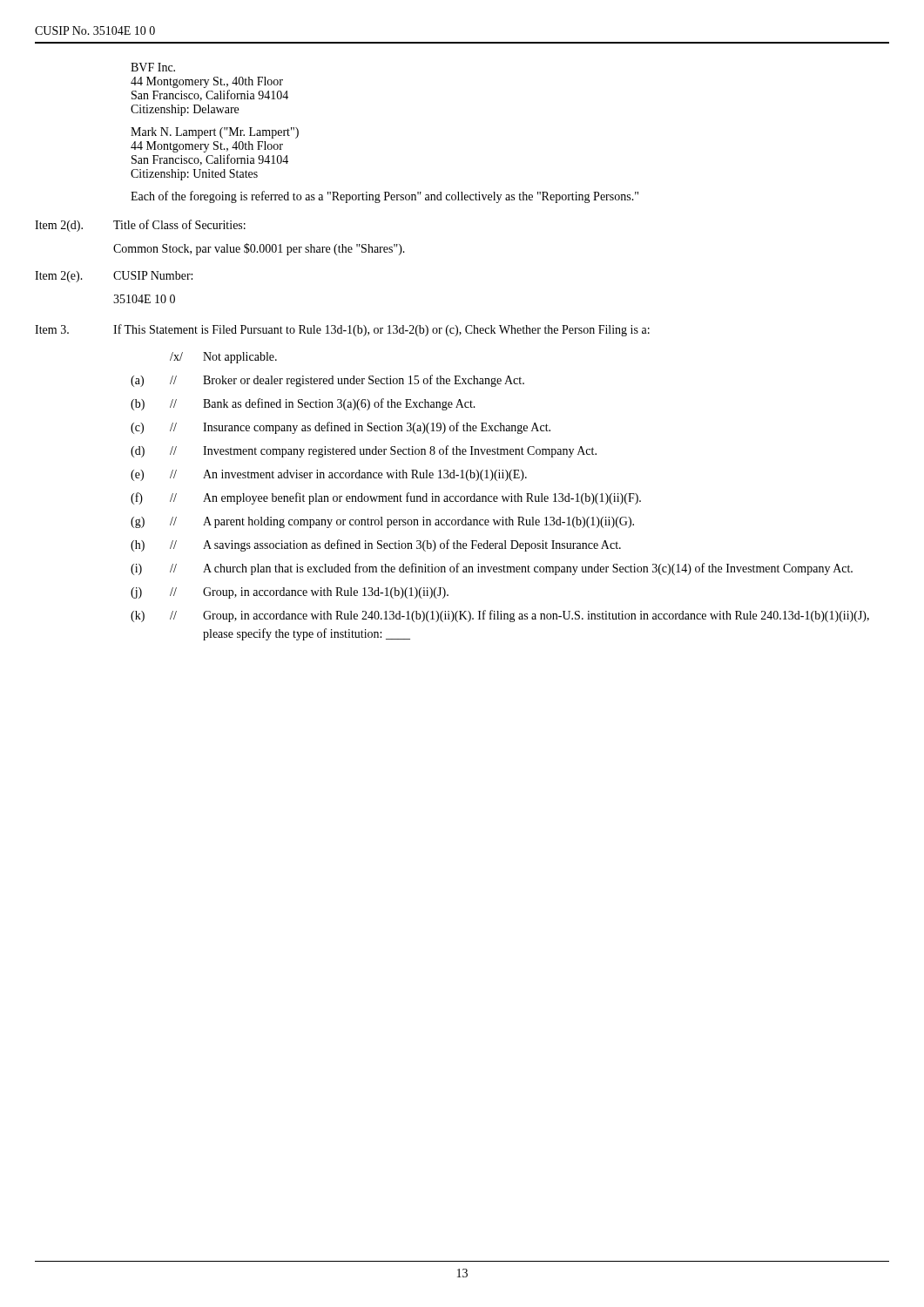Locate the block of text that opens with "(c) // Insurance"
924x1307 pixels.
coord(501,427)
